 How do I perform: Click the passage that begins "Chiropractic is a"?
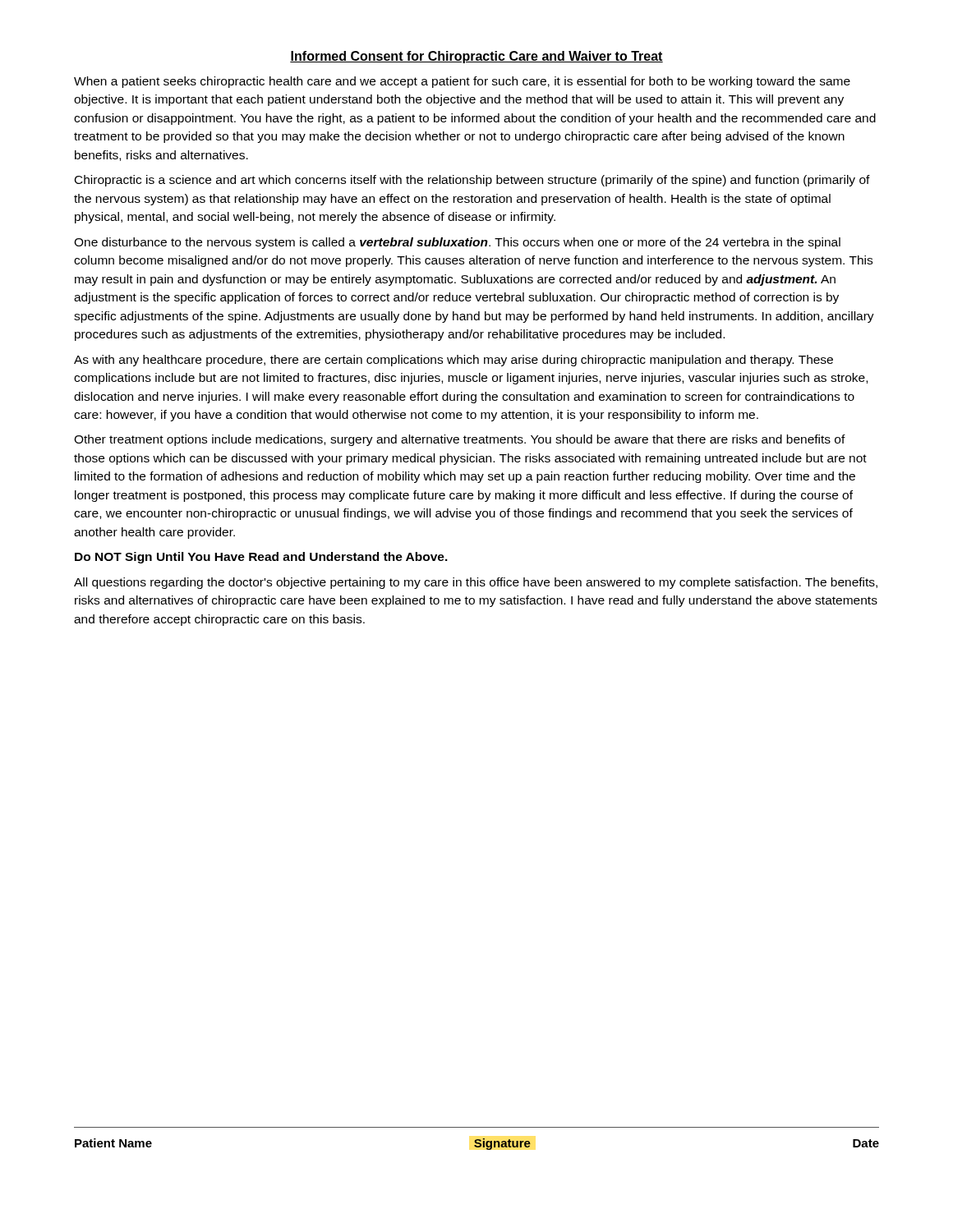pos(472,198)
